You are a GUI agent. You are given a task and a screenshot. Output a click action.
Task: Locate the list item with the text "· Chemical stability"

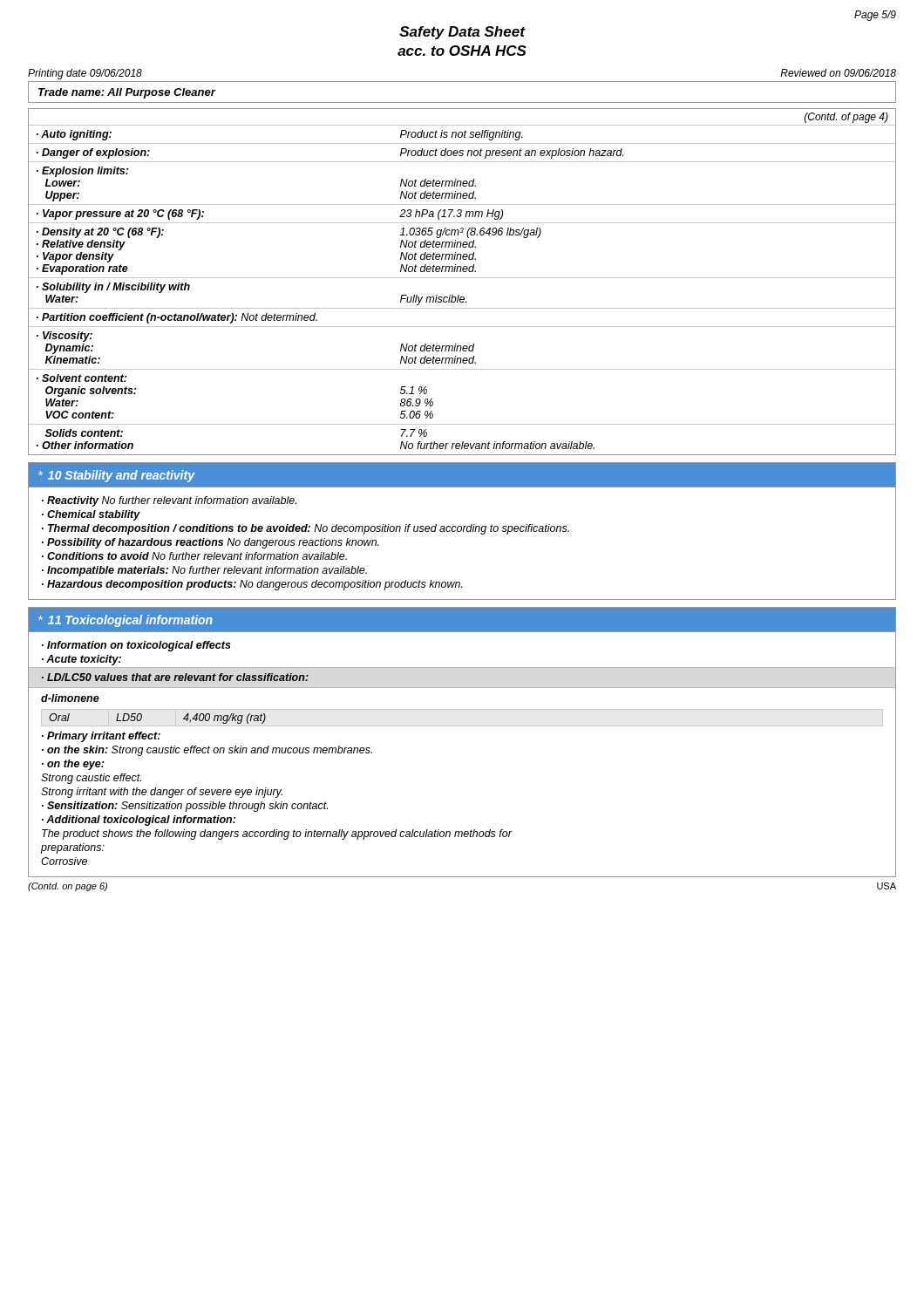(x=462, y=515)
